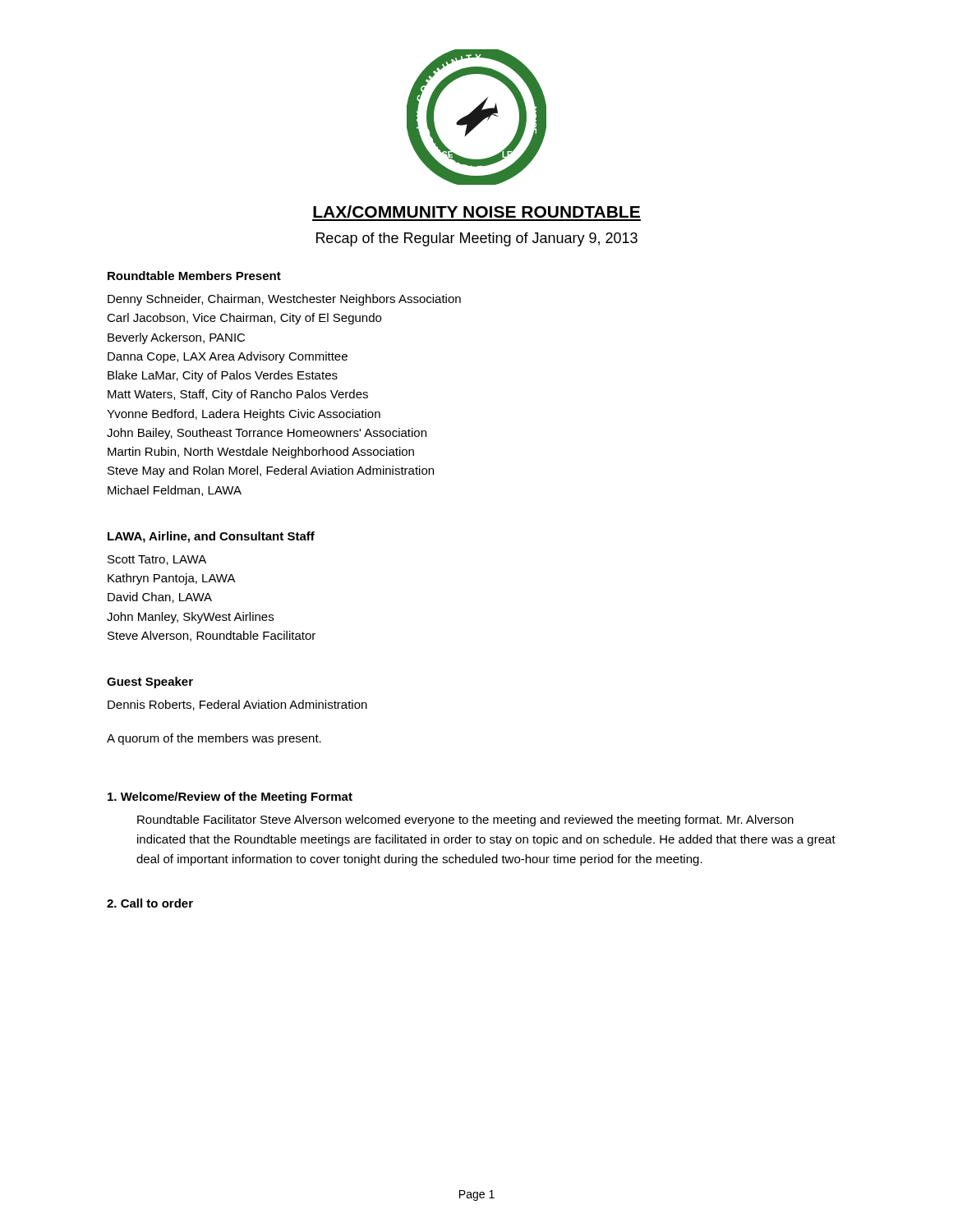Screen dimensions: 1232x953
Task: Select the block starting "Recap of the Regular"
Action: [476, 238]
